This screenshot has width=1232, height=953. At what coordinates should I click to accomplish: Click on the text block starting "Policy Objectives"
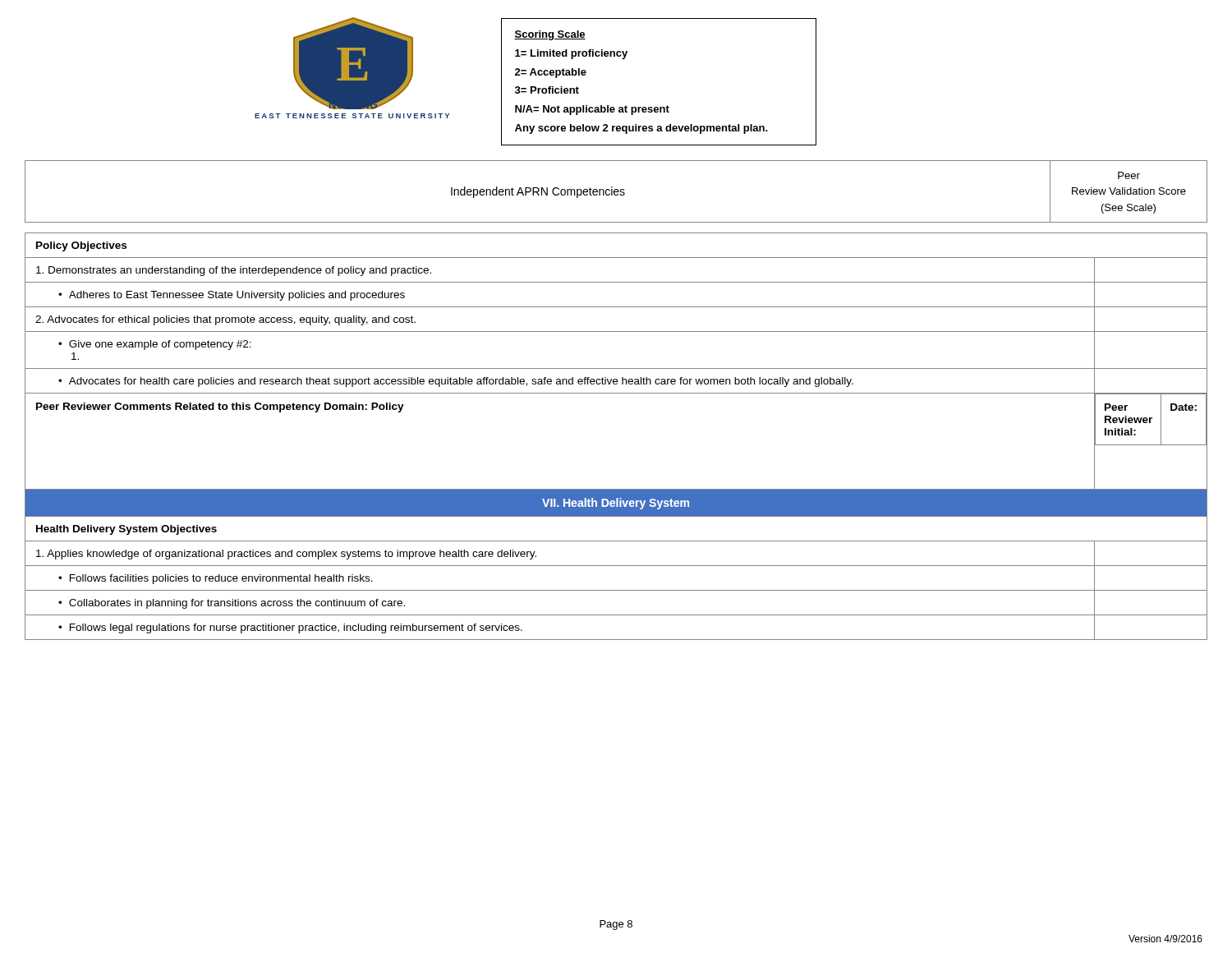[616, 245]
